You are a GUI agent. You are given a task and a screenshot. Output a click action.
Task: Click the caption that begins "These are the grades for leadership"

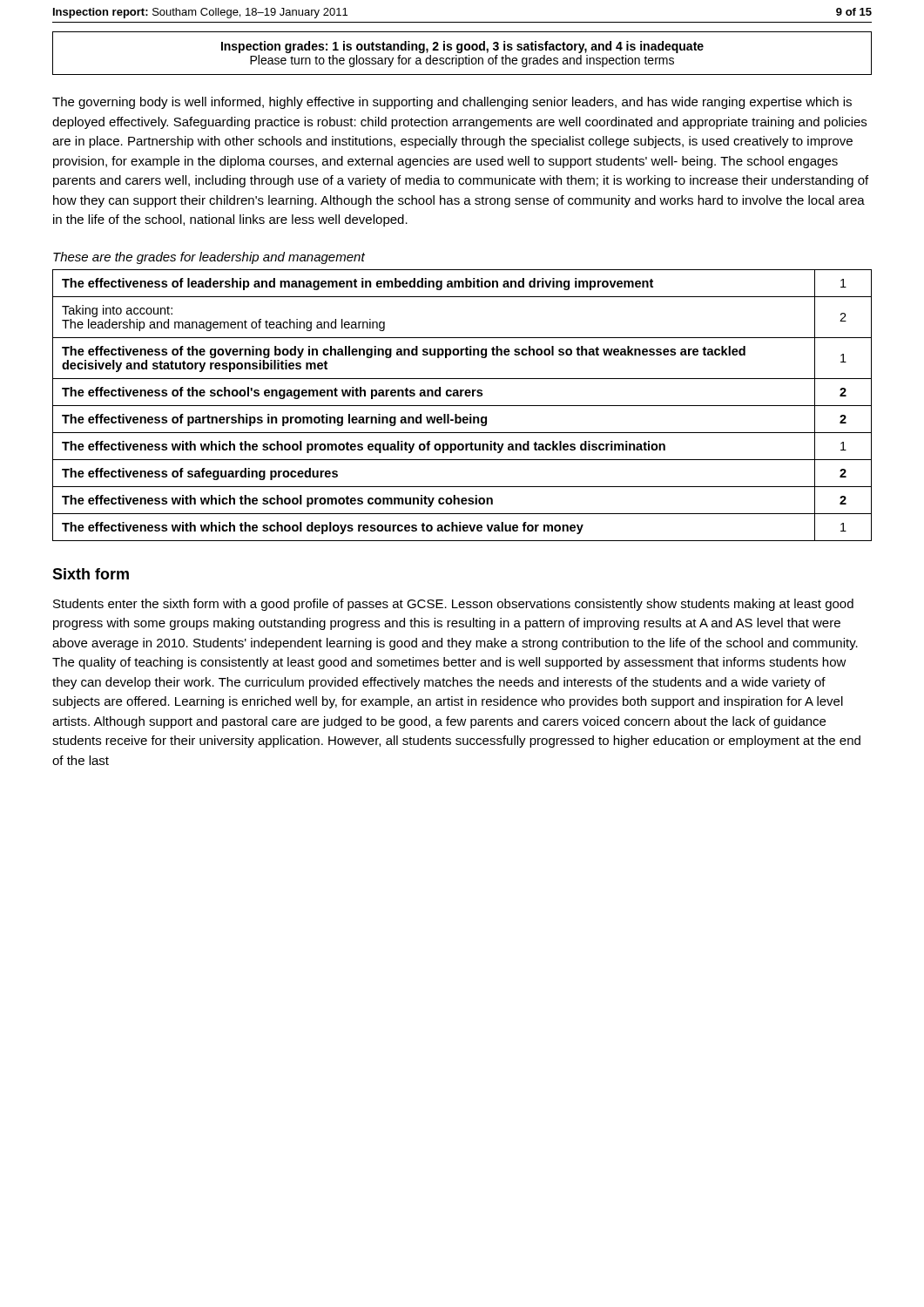[208, 256]
